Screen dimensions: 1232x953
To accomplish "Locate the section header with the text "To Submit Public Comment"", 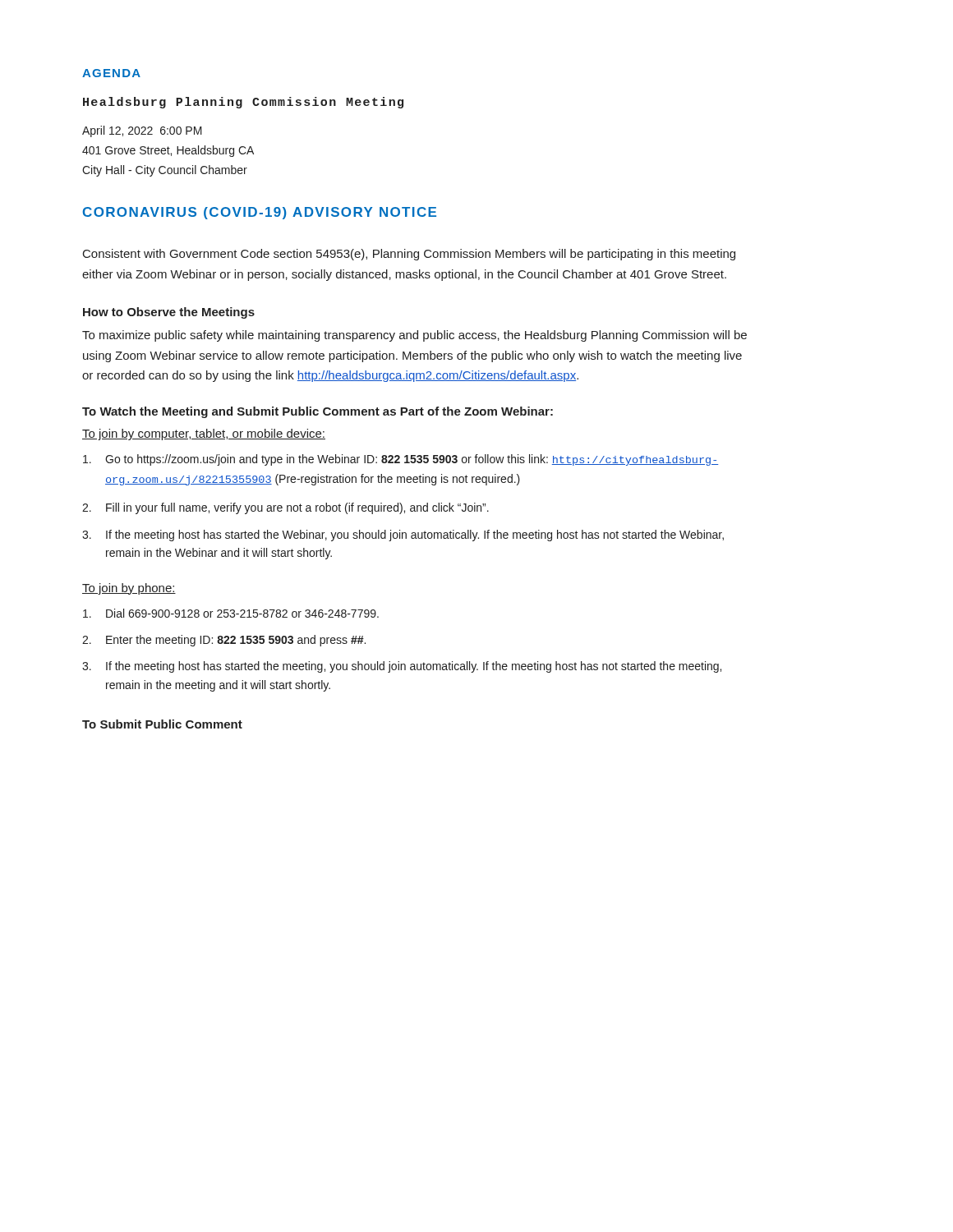I will click(162, 724).
